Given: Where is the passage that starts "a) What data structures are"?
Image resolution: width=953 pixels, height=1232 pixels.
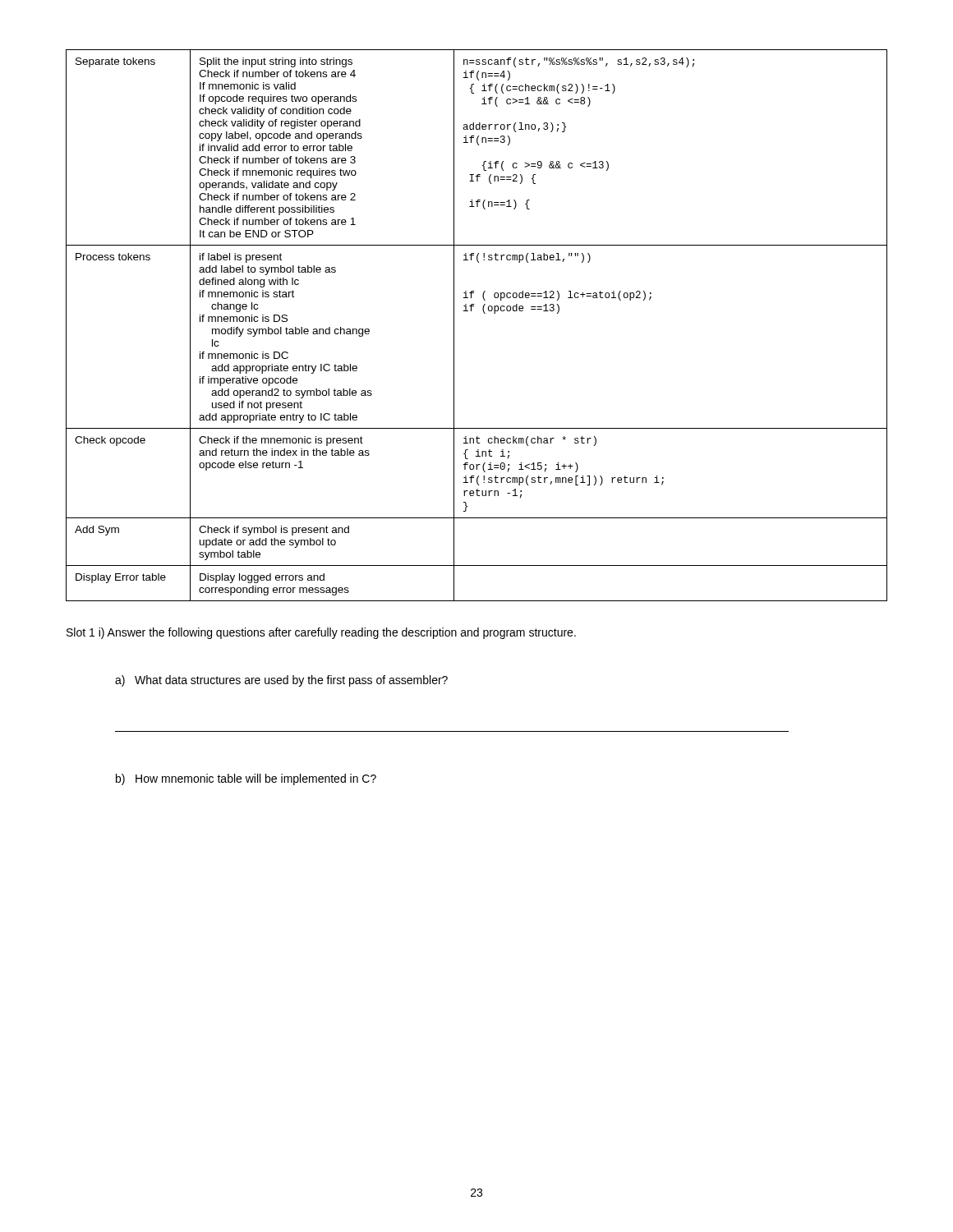Looking at the screenshot, I should pyautogui.click(x=282, y=680).
